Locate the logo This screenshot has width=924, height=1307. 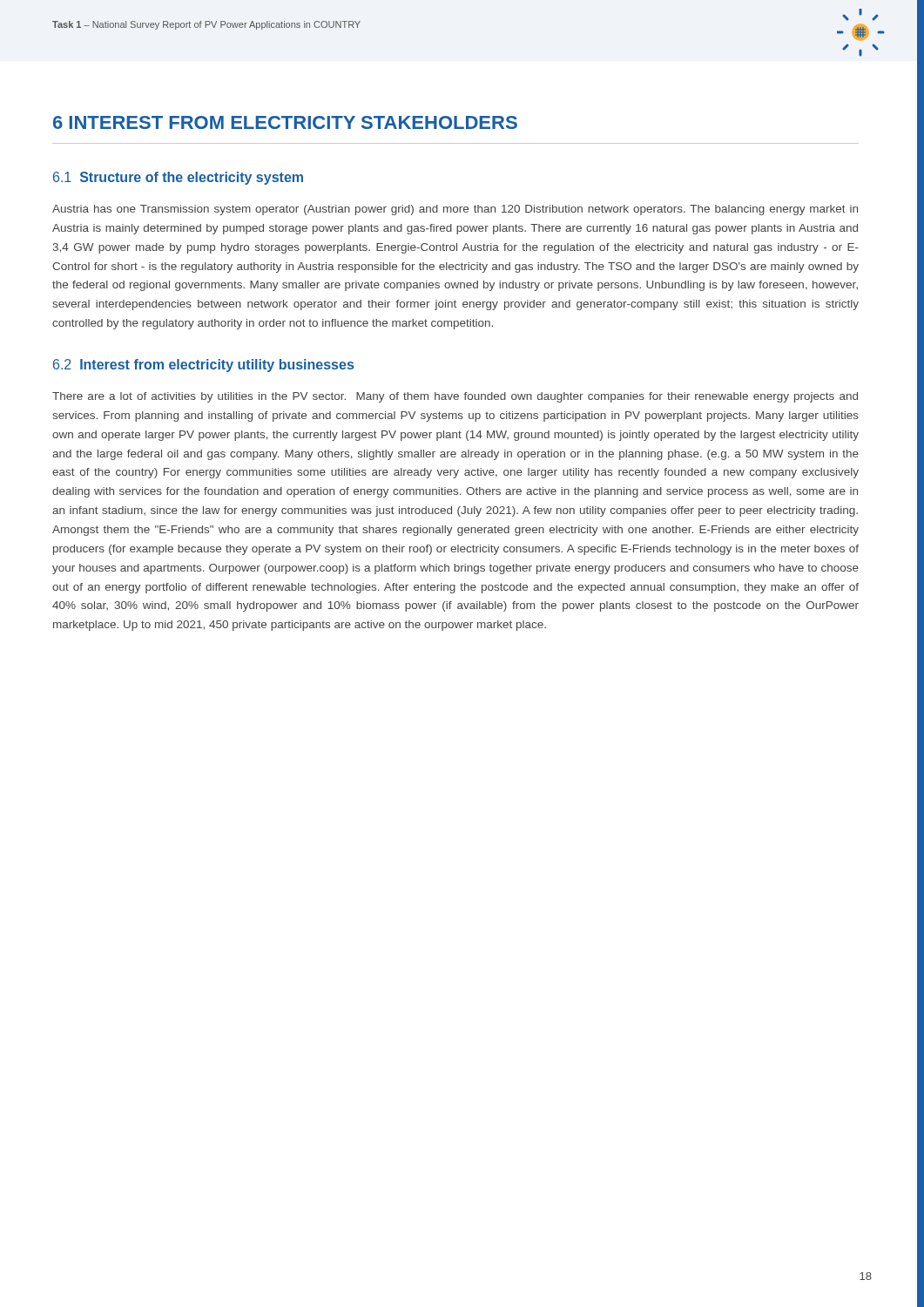click(x=861, y=33)
